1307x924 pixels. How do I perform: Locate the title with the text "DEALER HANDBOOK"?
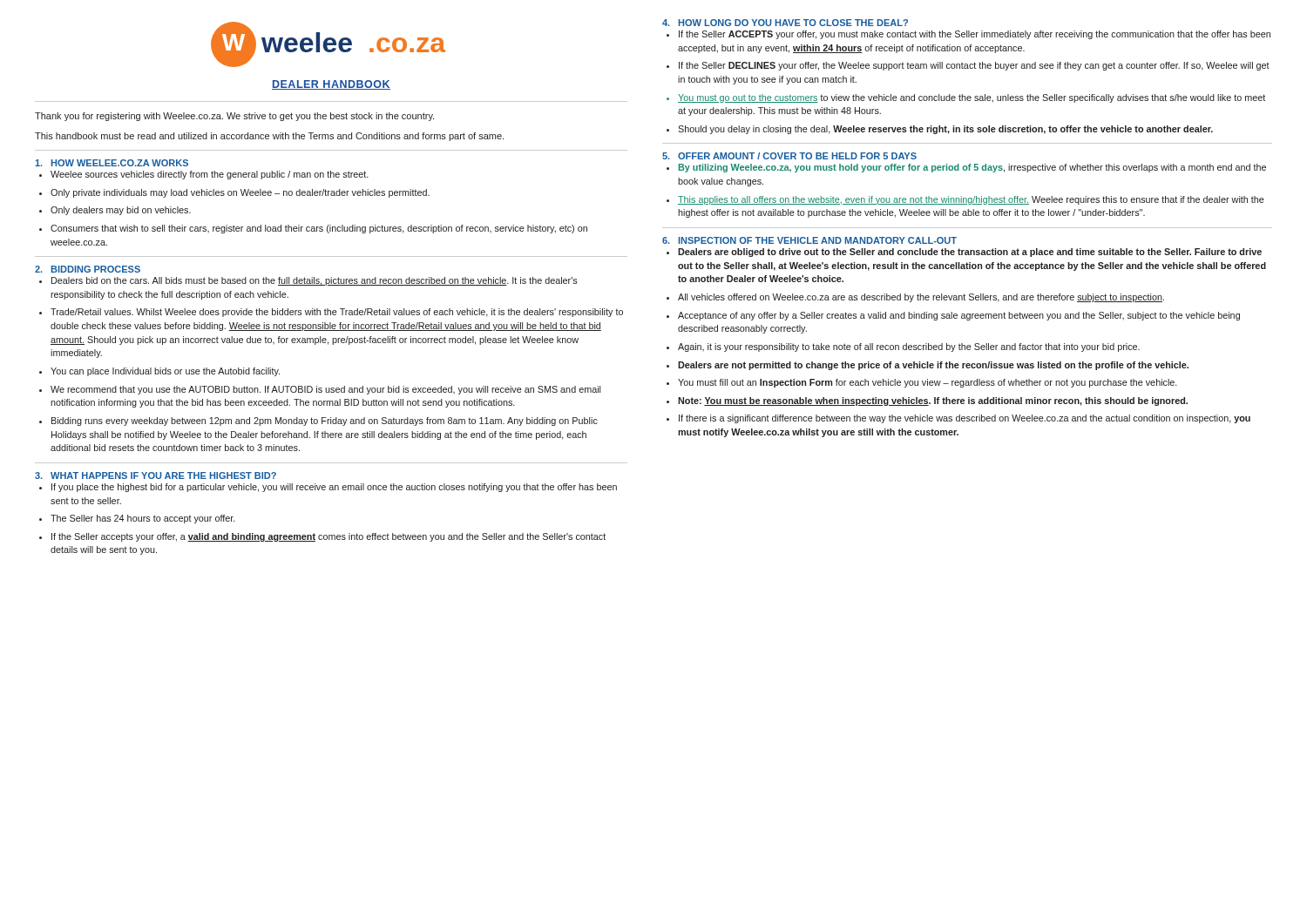(331, 84)
